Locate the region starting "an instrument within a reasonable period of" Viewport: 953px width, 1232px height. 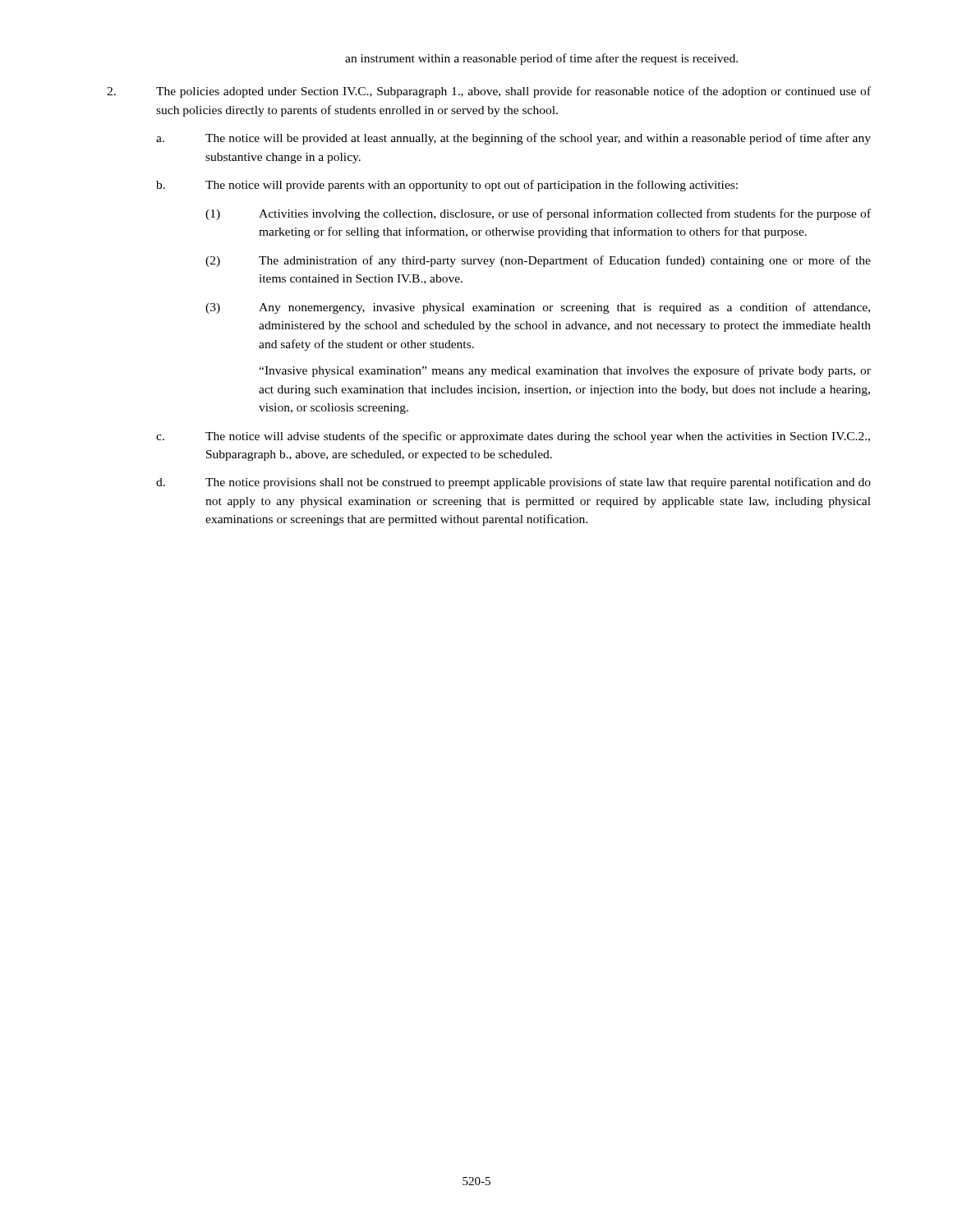(542, 58)
